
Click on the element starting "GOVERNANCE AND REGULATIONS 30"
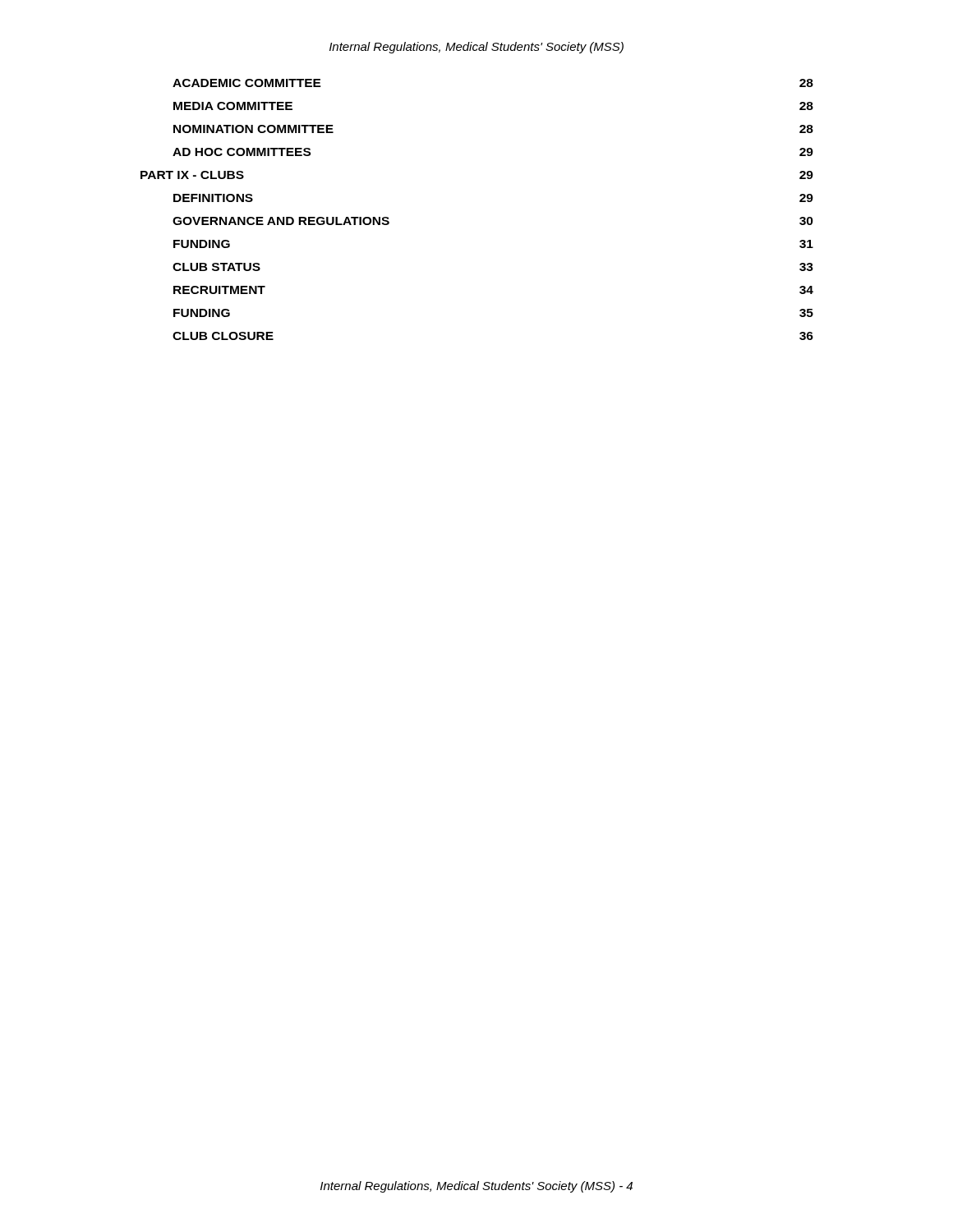point(281,221)
